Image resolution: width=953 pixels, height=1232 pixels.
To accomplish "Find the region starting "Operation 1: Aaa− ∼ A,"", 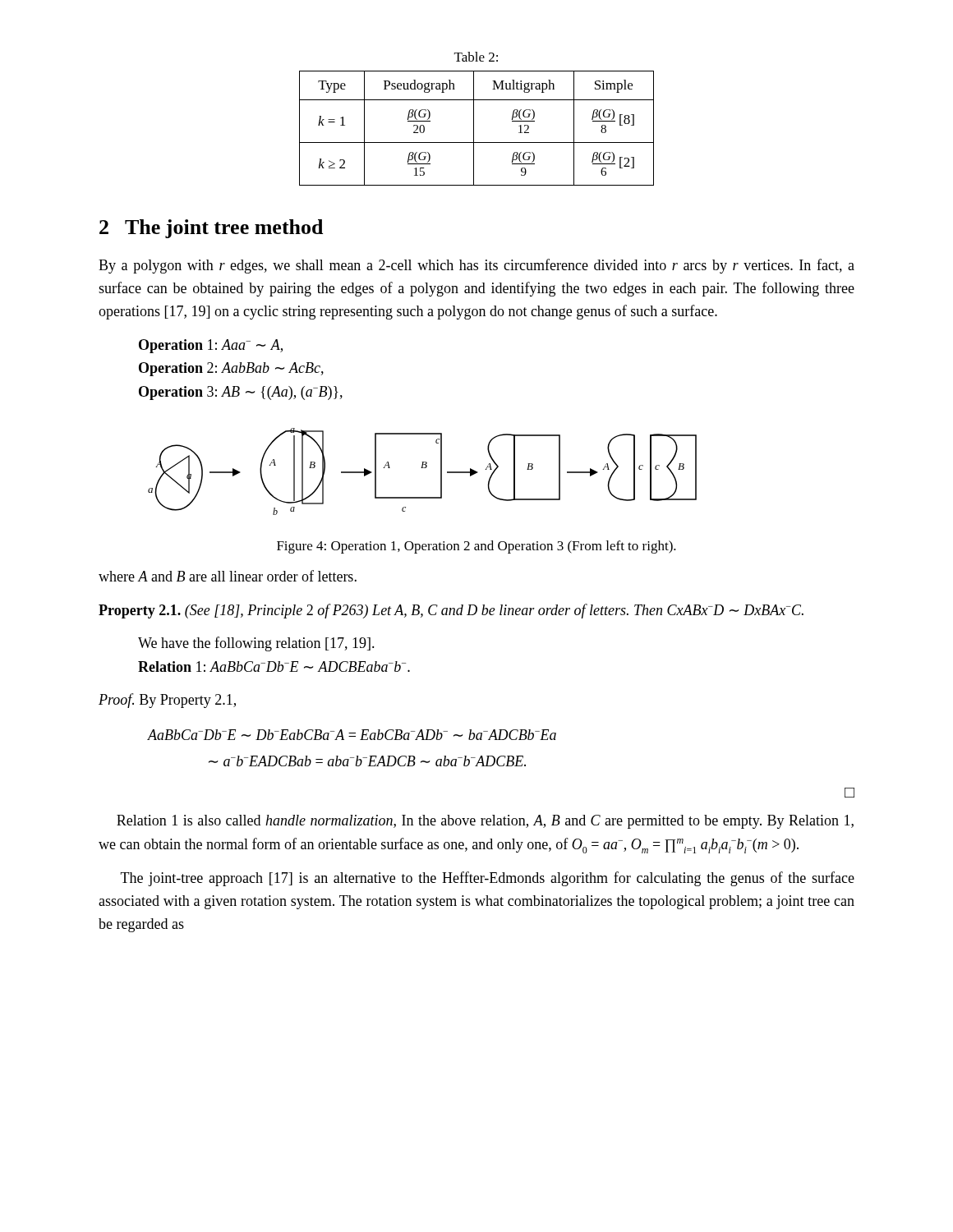I will pyautogui.click(x=211, y=344).
